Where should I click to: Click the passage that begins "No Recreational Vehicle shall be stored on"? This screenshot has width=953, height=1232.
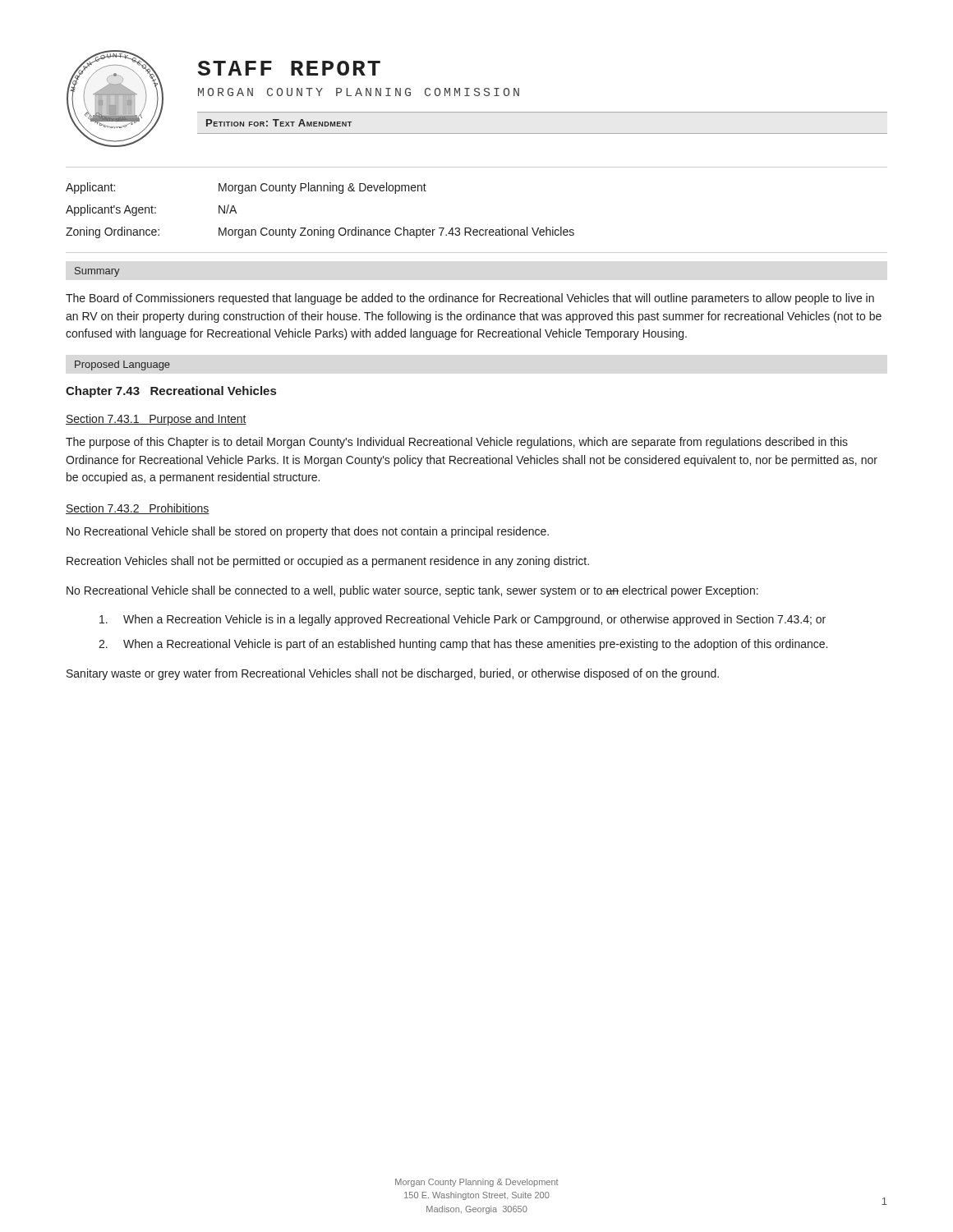click(308, 532)
